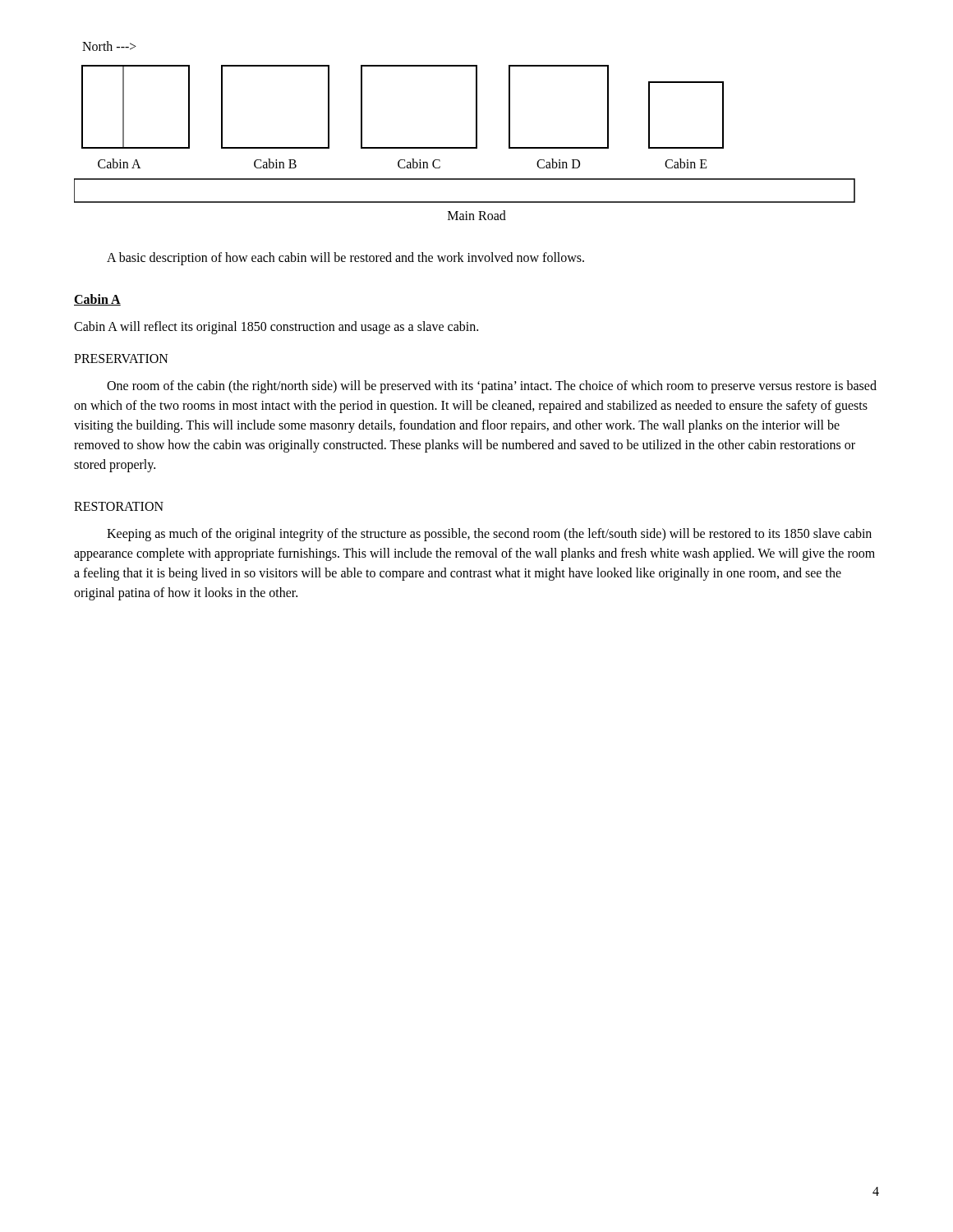Point to "Cabin A"
Screen dimensions: 1232x953
click(x=97, y=299)
